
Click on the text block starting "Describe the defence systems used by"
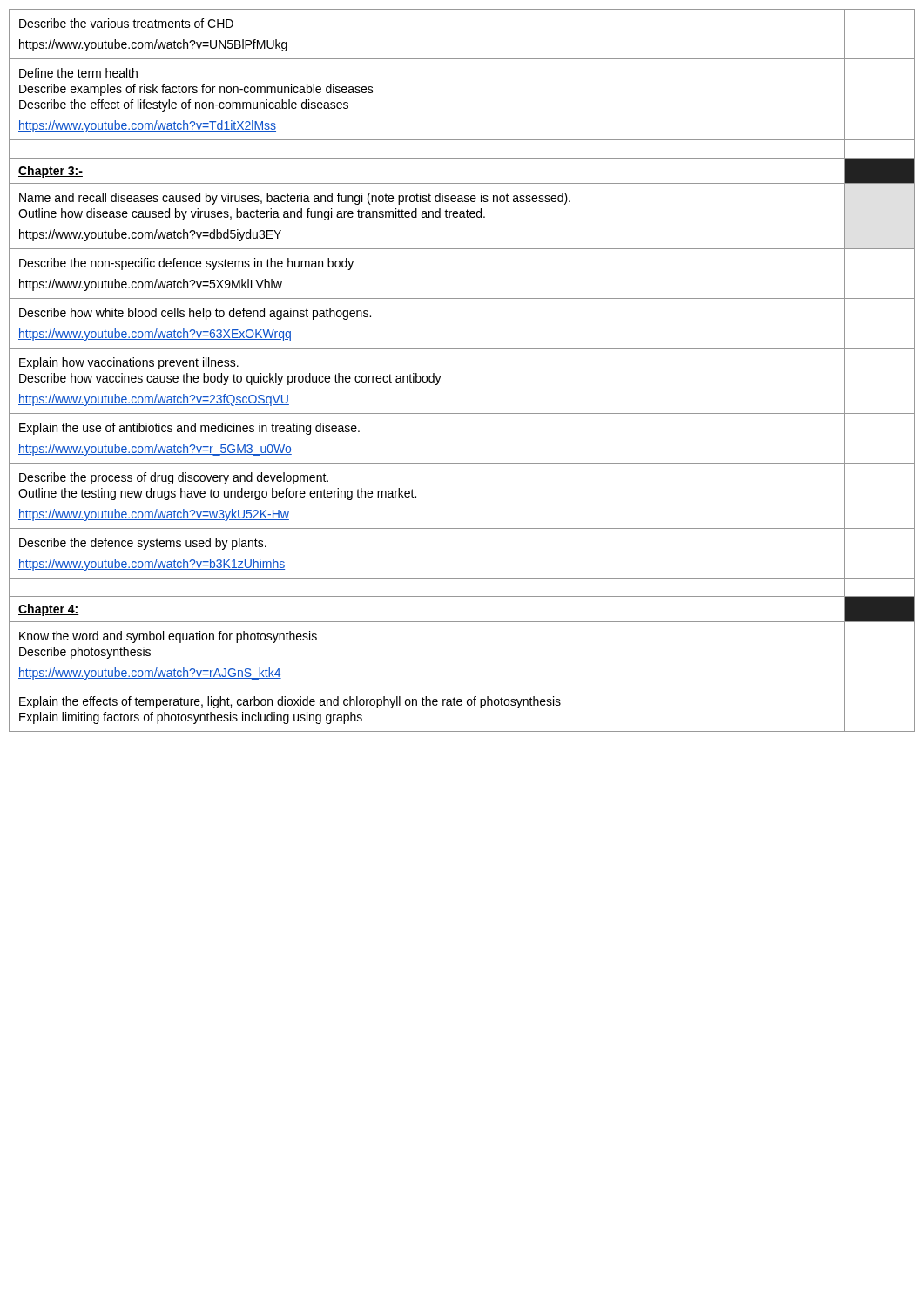[143, 544]
